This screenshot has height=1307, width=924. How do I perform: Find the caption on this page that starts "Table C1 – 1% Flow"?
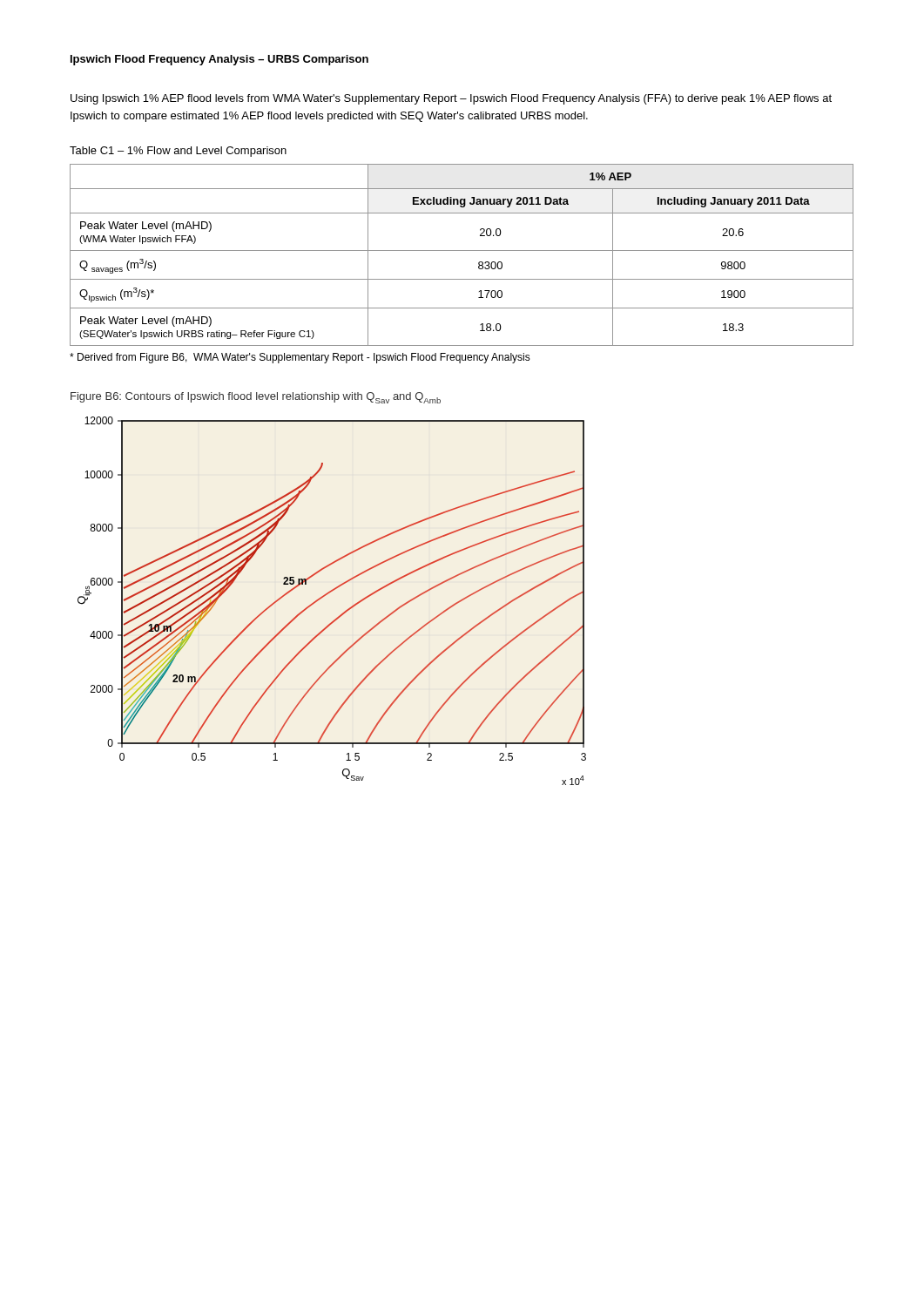(x=178, y=151)
